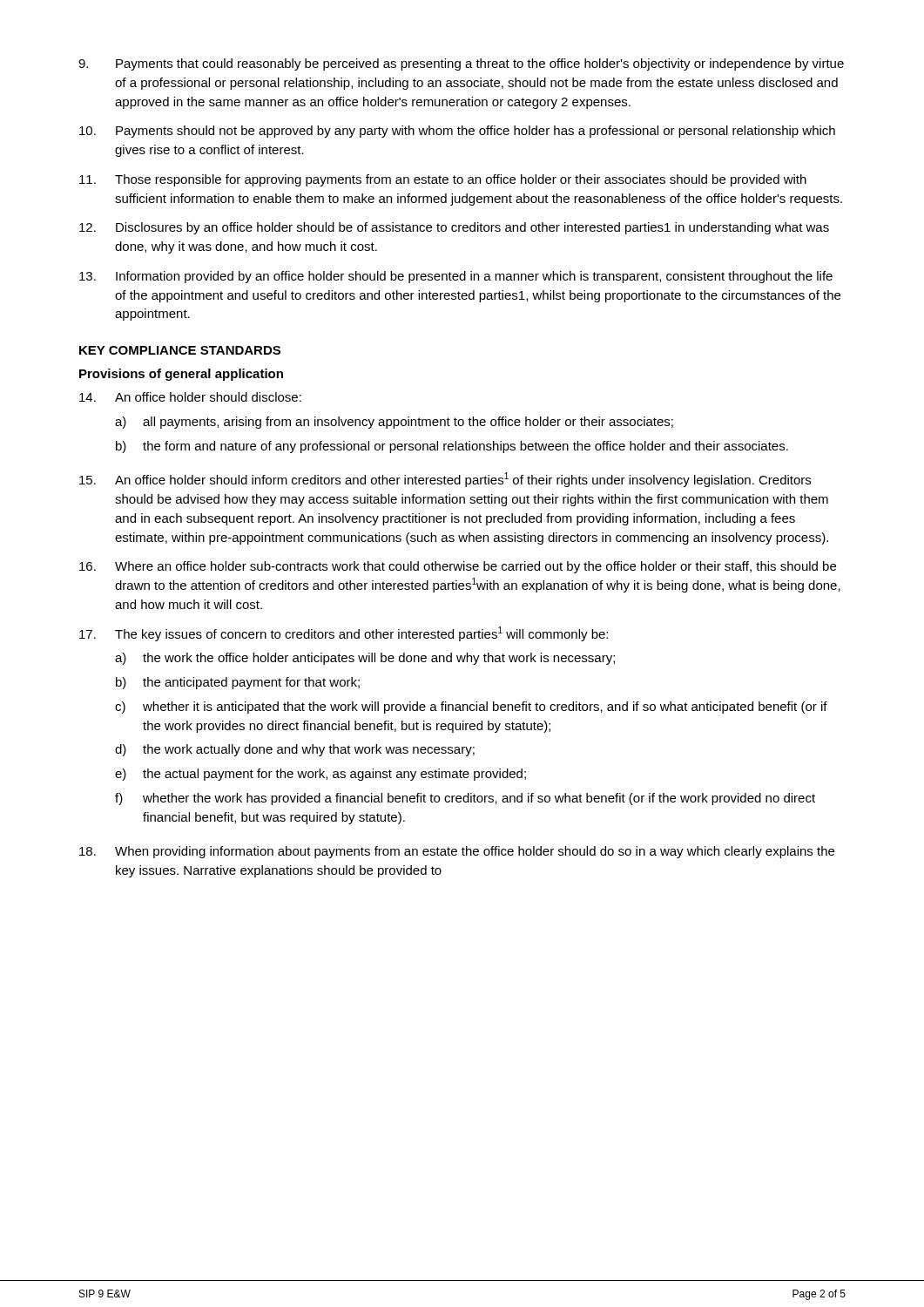Locate the block of text that opens with "12. Disclosures by an office"

[462, 237]
